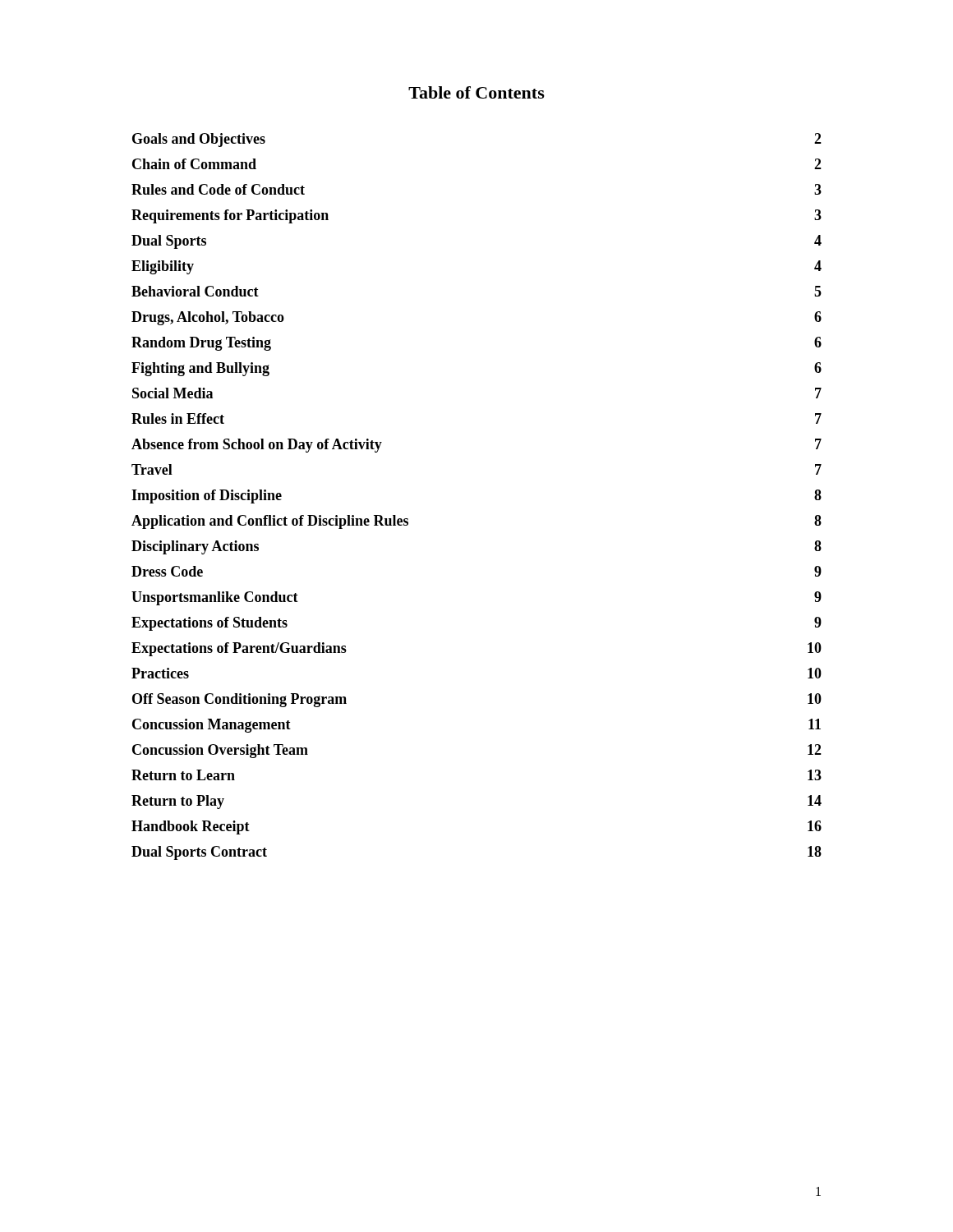Image resolution: width=953 pixels, height=1232 pixels.
Task: Find the table that mentions "Dual Sports"
Action: (476, 496)
